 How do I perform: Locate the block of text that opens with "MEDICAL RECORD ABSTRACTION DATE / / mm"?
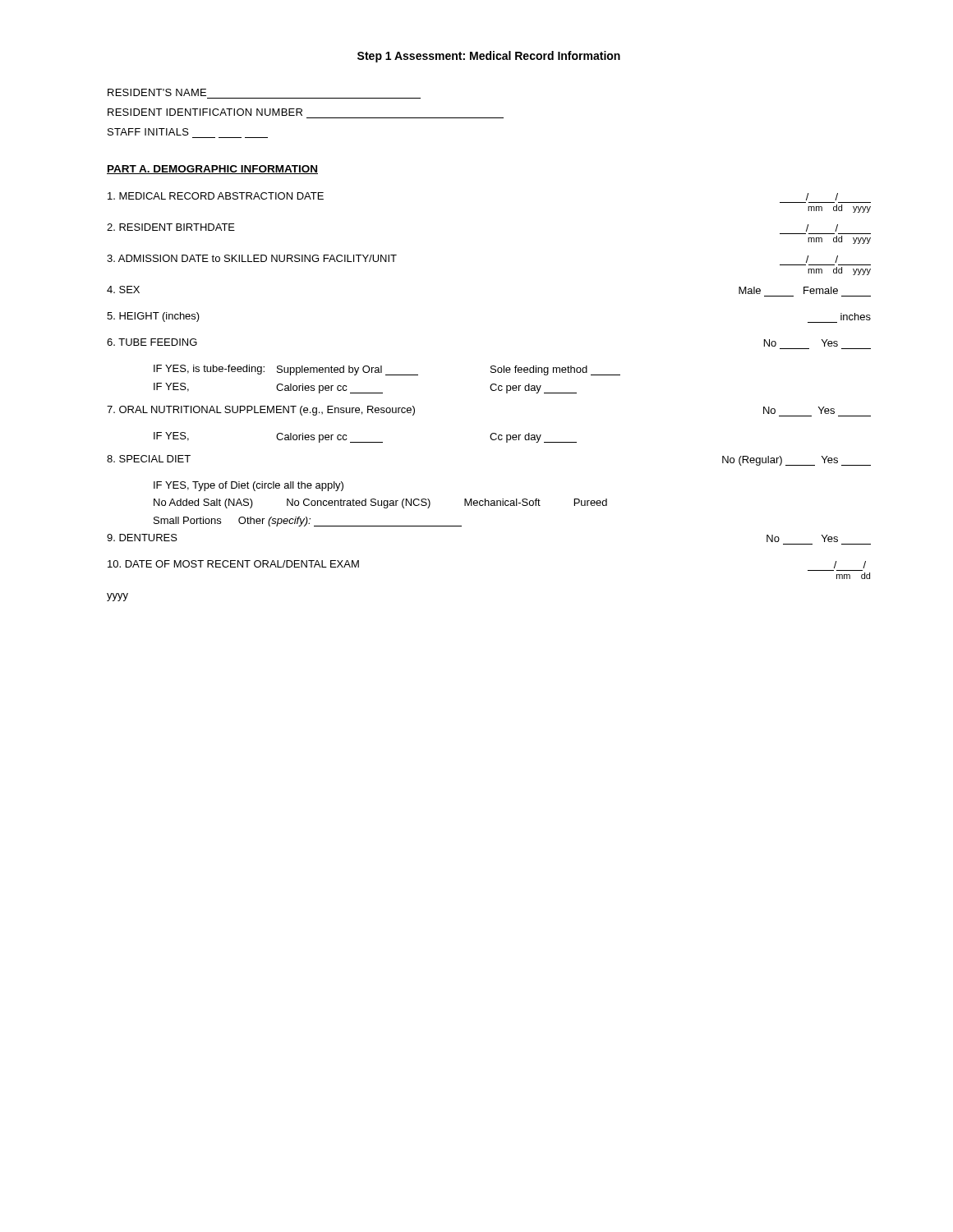[x=209, y=196]
